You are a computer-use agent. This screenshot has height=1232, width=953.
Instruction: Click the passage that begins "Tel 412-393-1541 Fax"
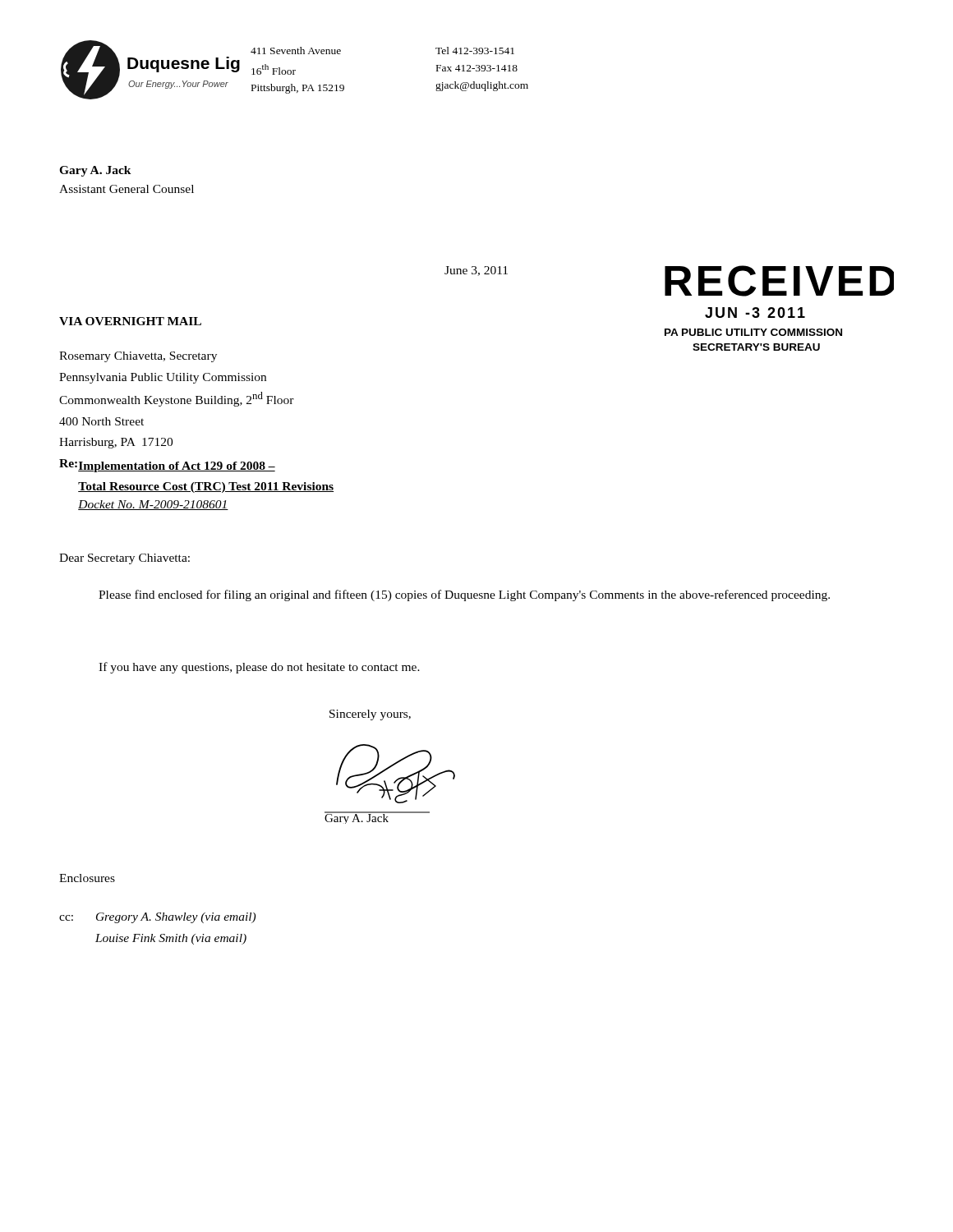click(482, 68)
